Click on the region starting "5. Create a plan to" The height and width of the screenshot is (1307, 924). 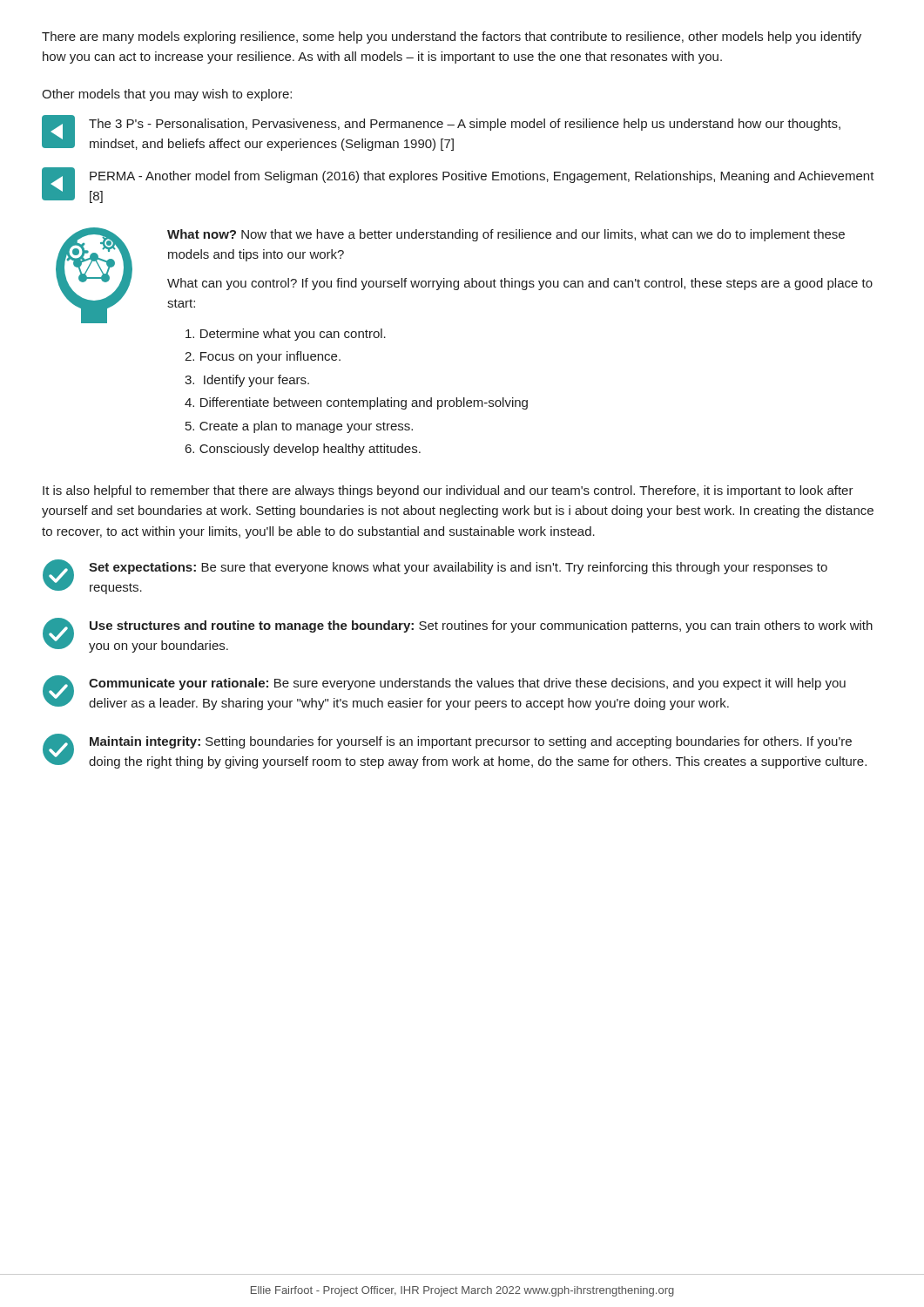click(299, 425)
